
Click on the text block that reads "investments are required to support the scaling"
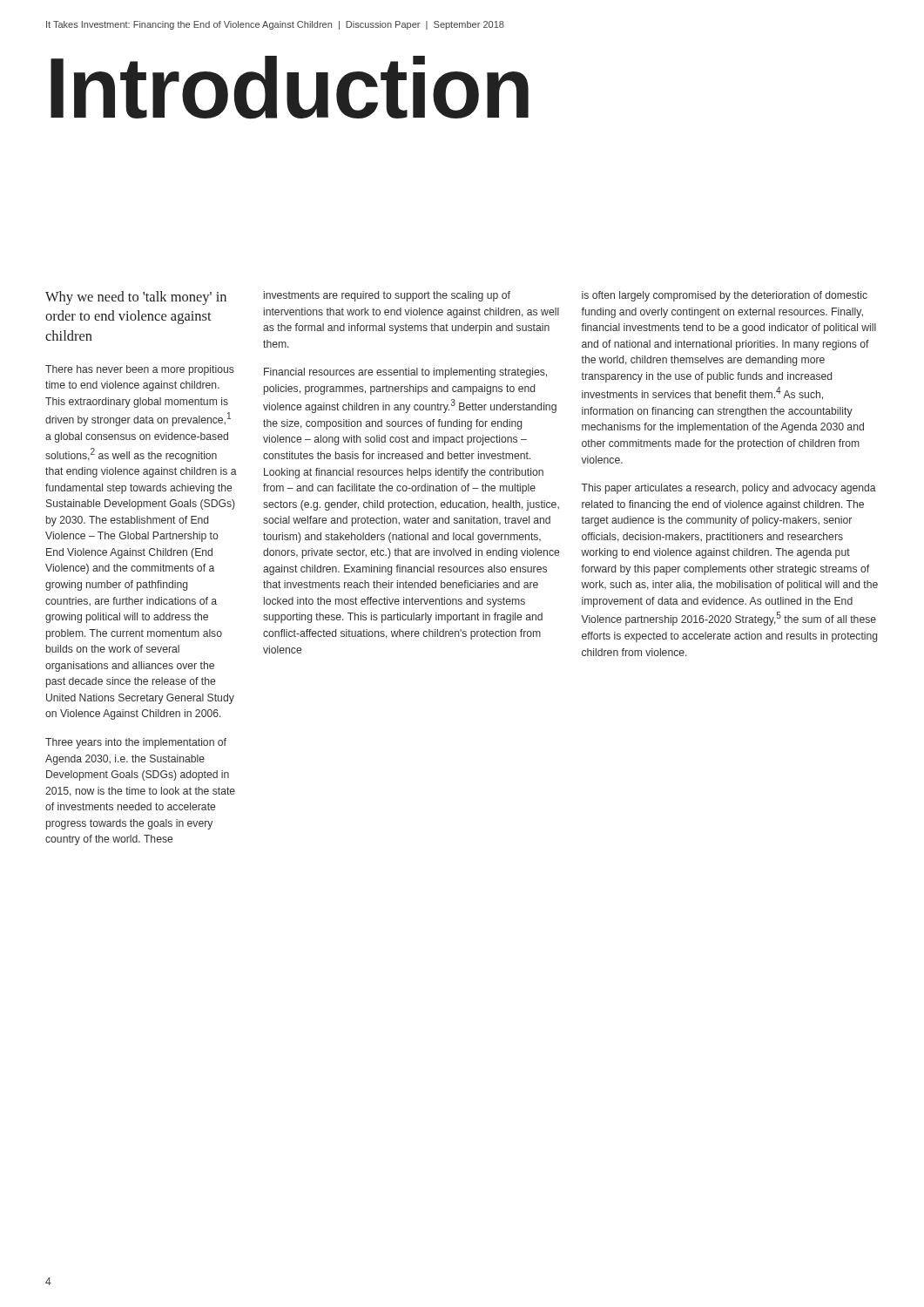(x=411, y=320)
